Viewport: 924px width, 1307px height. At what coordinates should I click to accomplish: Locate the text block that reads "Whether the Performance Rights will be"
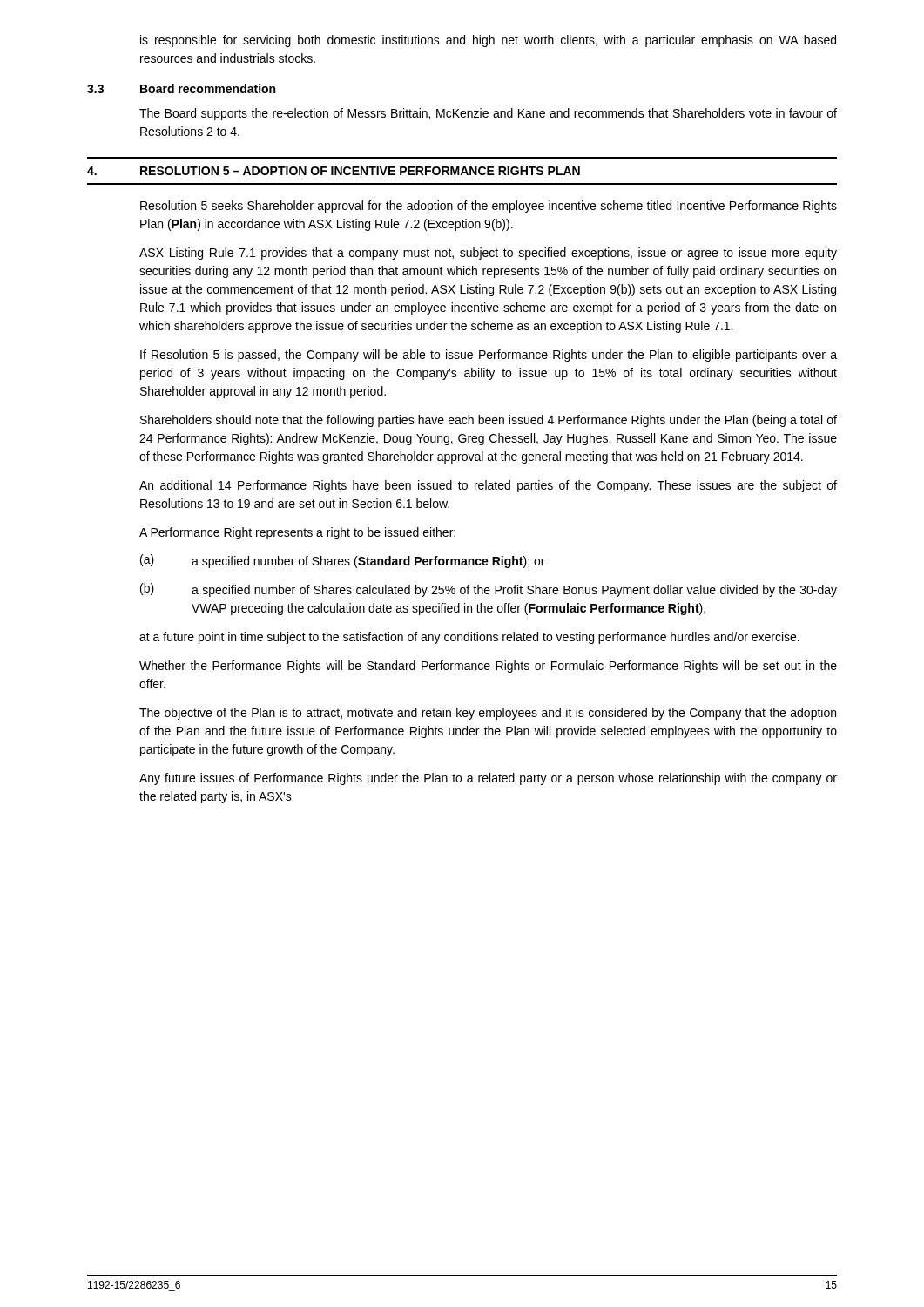pos(488,675)
